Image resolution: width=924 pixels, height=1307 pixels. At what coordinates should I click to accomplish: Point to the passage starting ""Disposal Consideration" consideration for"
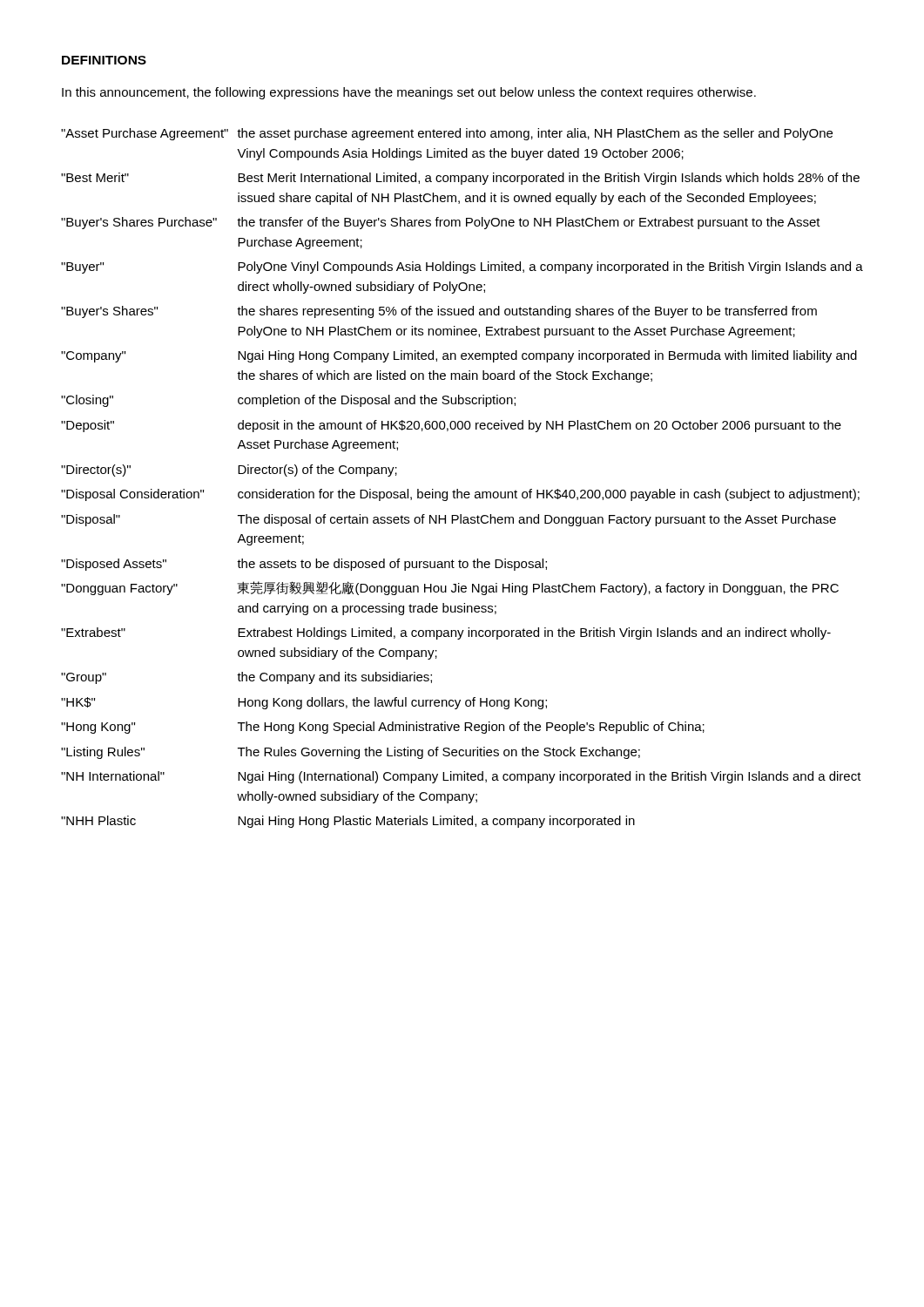(462, 494)
